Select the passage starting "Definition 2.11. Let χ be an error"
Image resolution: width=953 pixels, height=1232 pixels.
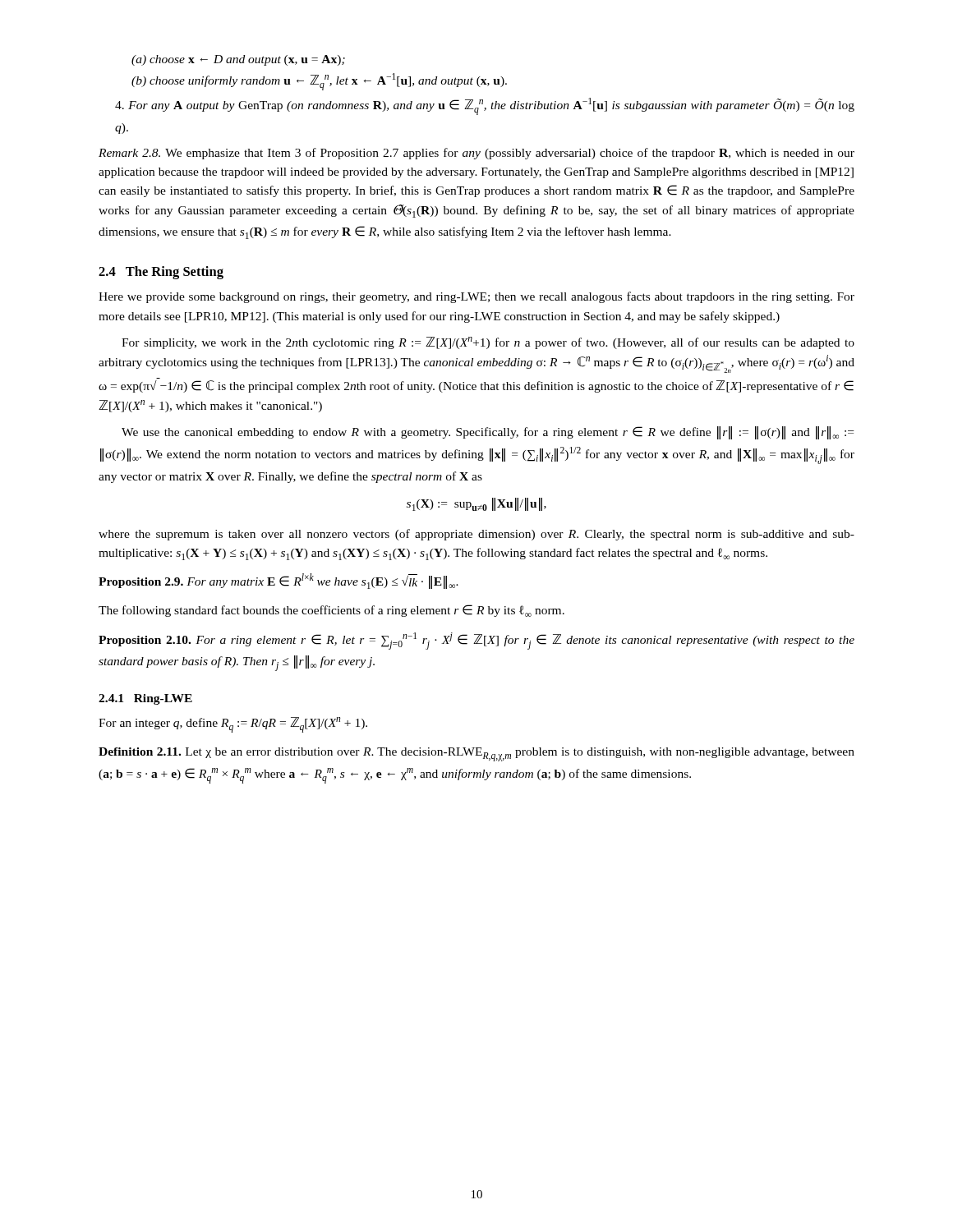tap(476, 764)
